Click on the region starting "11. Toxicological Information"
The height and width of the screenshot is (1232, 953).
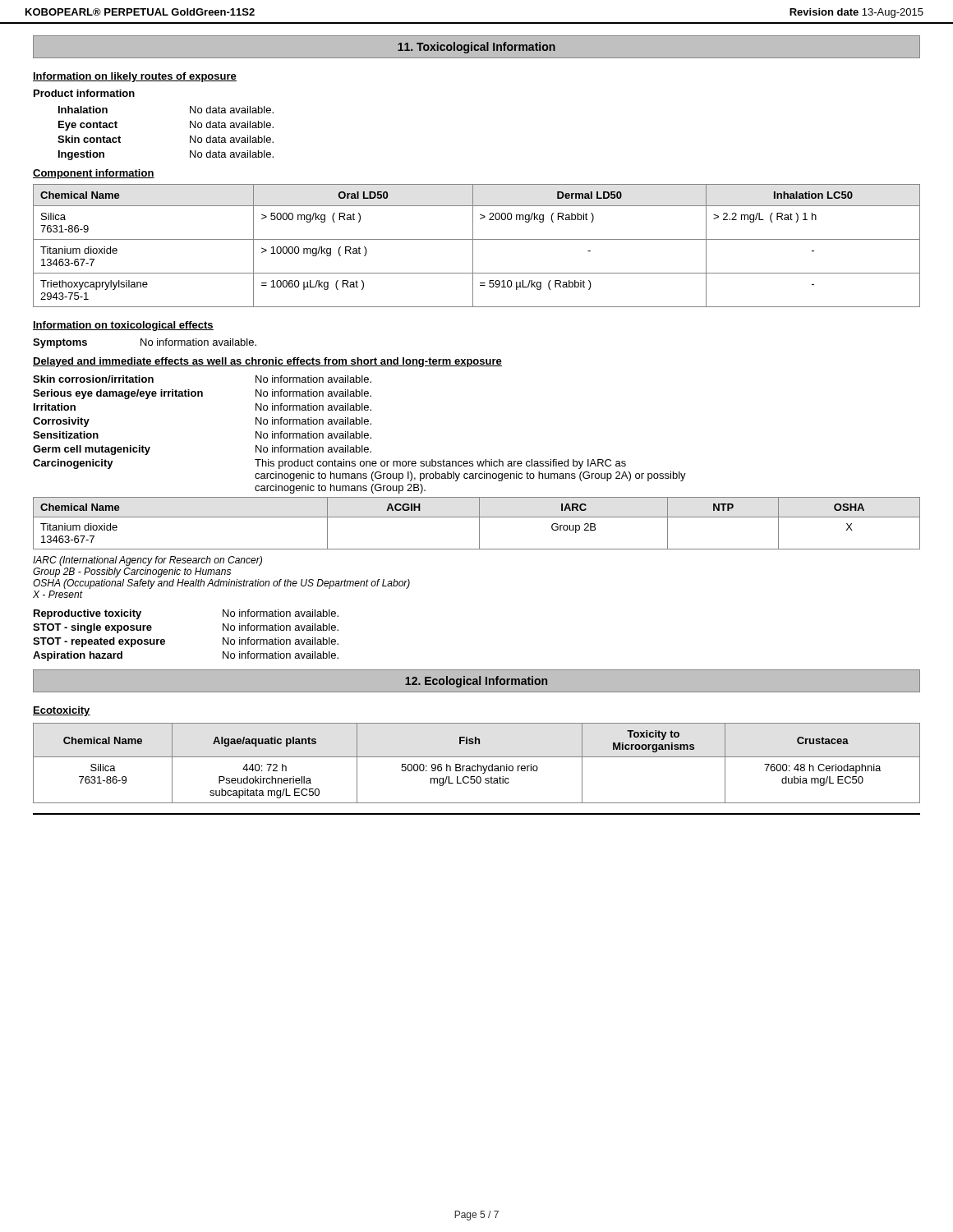coord(476,47)
